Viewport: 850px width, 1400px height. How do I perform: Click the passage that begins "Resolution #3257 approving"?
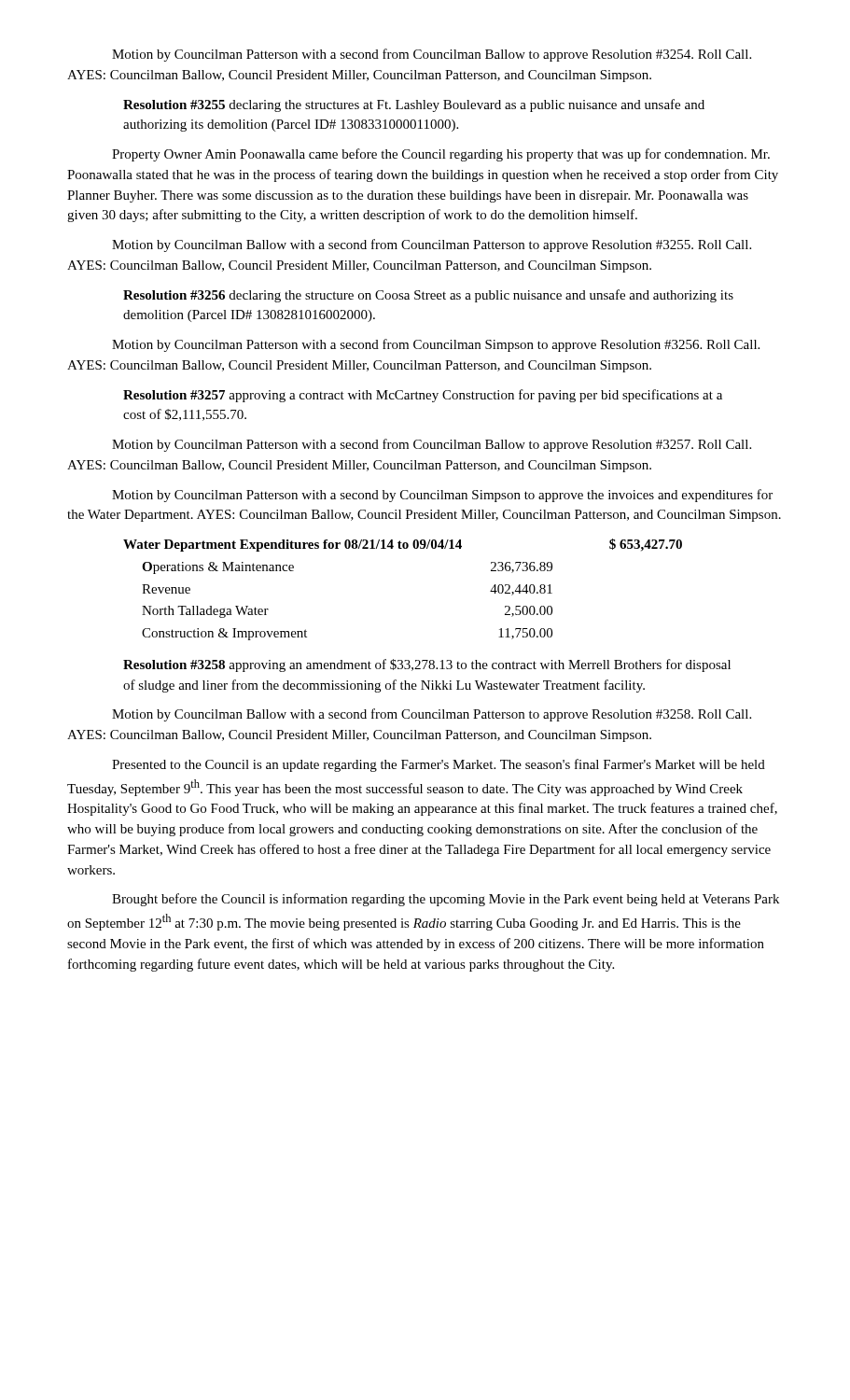434,405
